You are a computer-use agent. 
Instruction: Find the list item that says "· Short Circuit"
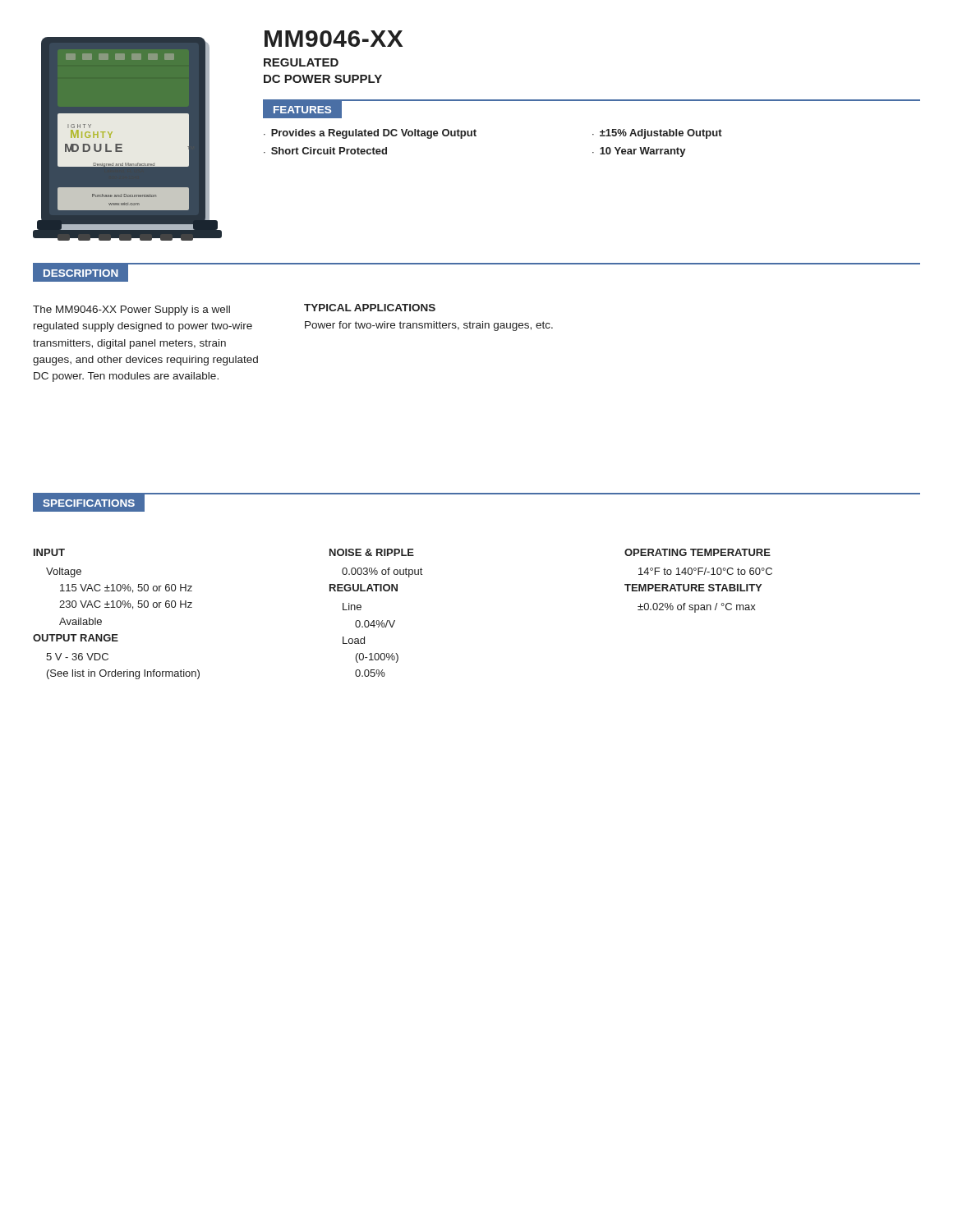pyautogui.click(x=325, y=151)
